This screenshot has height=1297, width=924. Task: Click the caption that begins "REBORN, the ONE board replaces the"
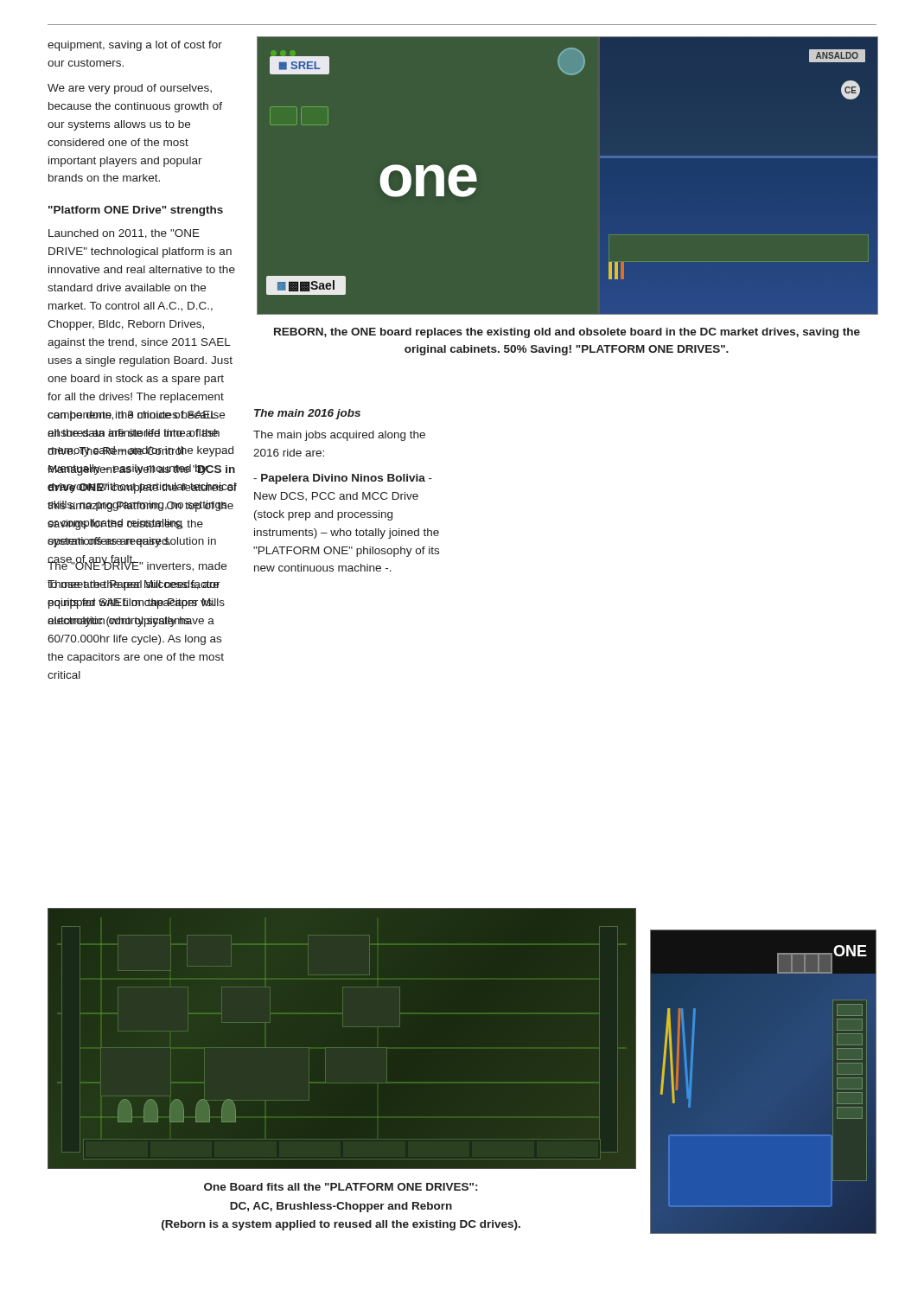[x=567, y=340]
